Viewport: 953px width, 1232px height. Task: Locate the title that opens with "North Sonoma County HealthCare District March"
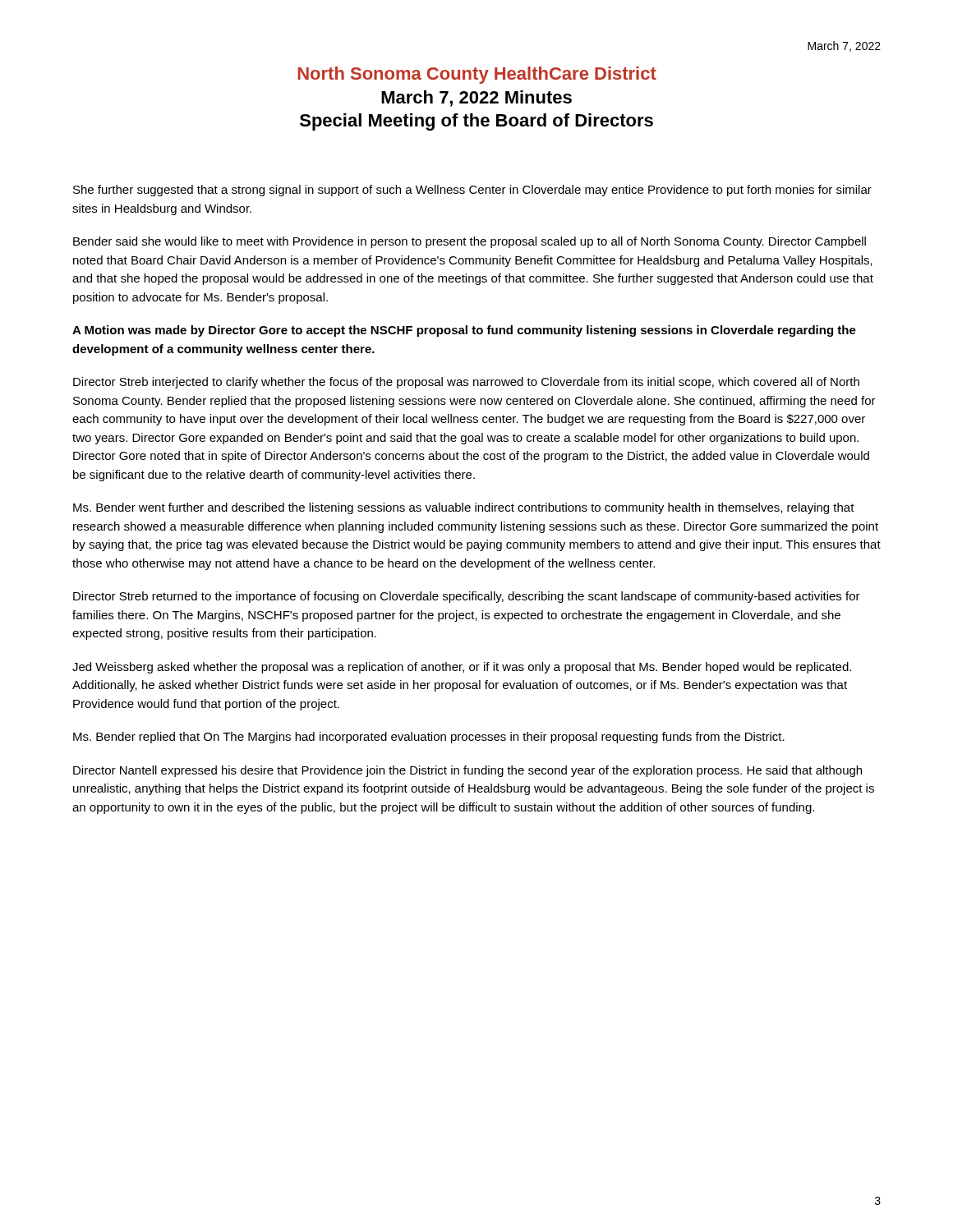[476, 98]
